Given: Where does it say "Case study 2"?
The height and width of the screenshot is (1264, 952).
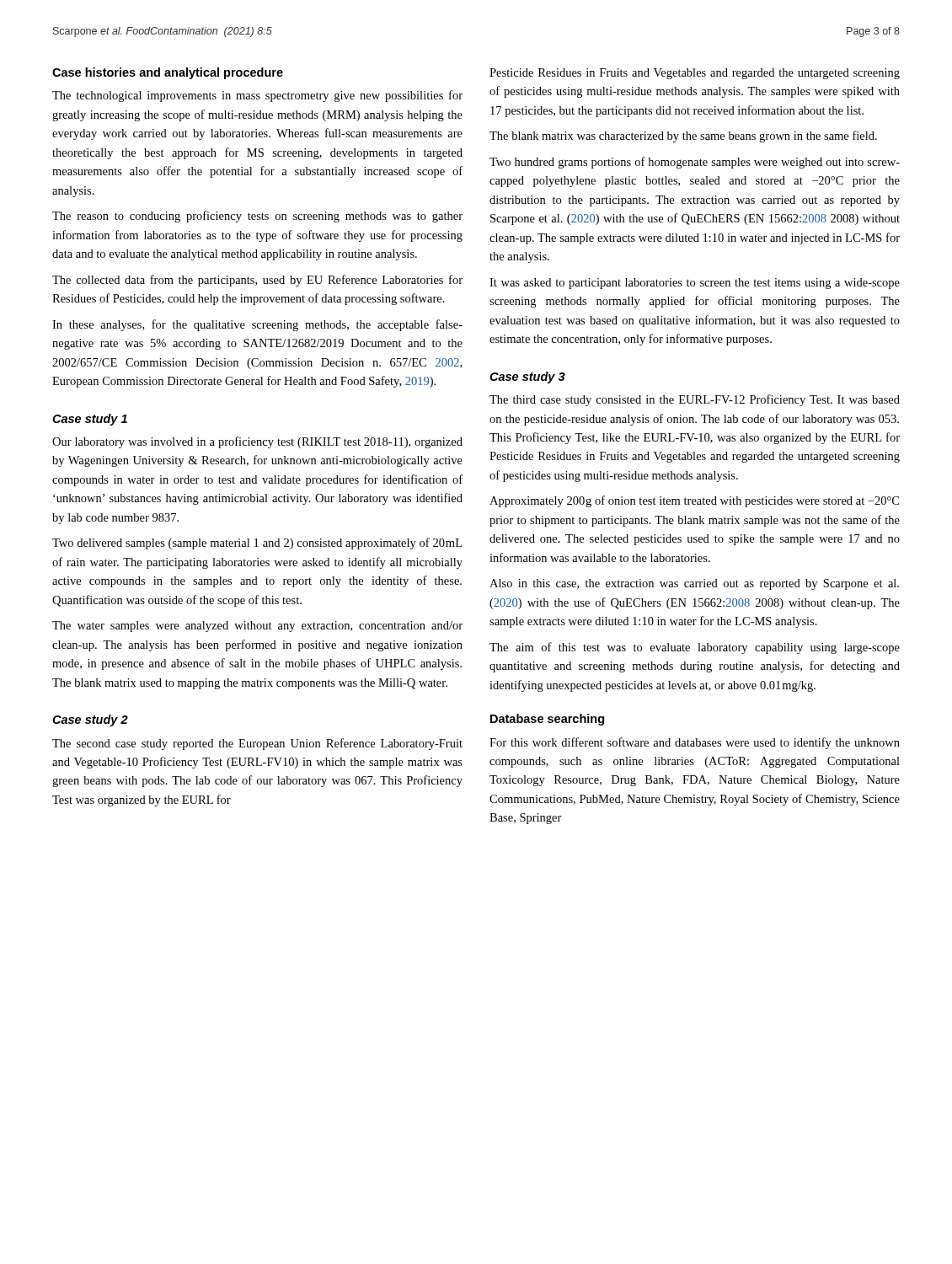Looking at the screenshot, I should pyautogui.click(x=90, y=720).
